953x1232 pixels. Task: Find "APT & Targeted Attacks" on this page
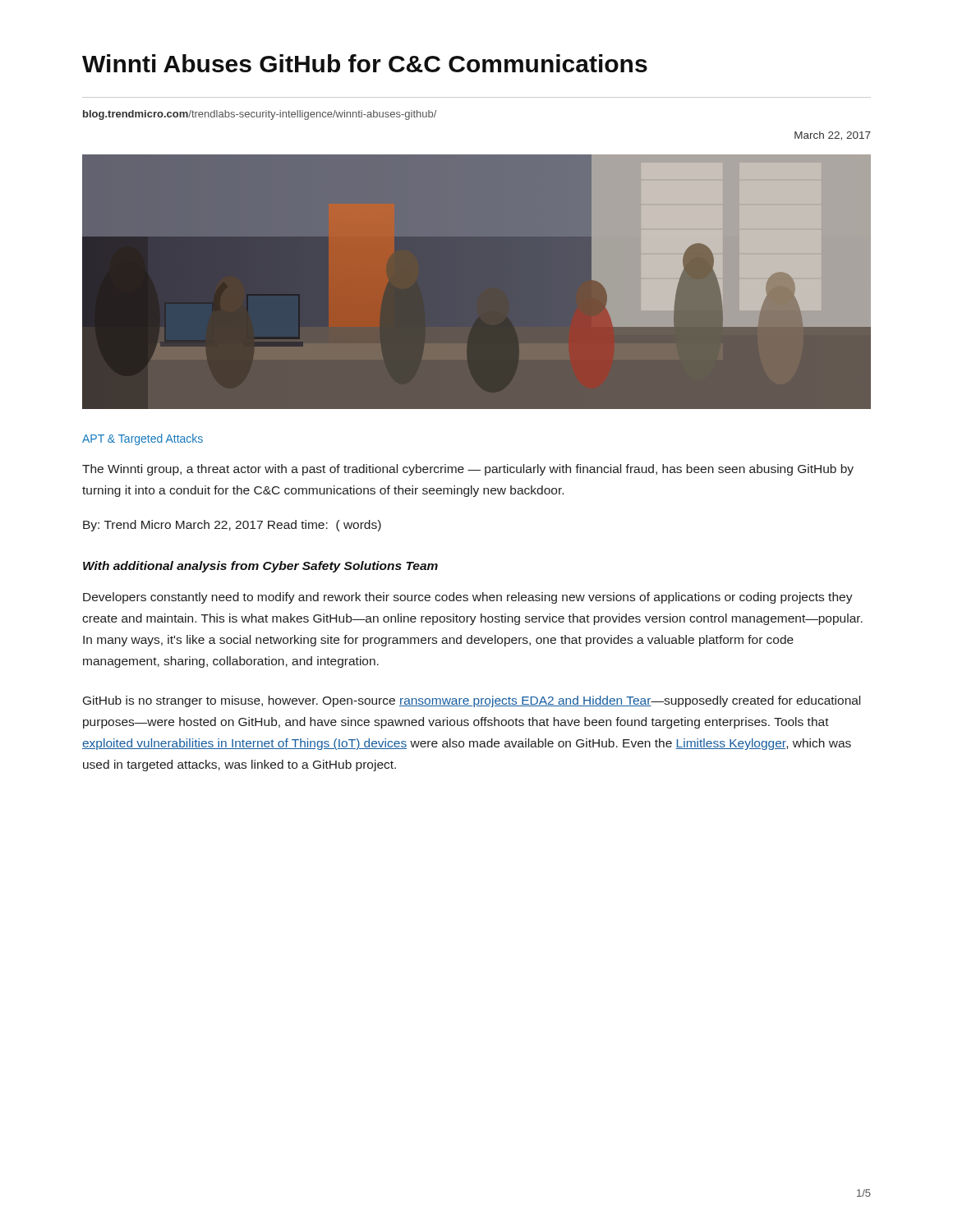(143, 439)
